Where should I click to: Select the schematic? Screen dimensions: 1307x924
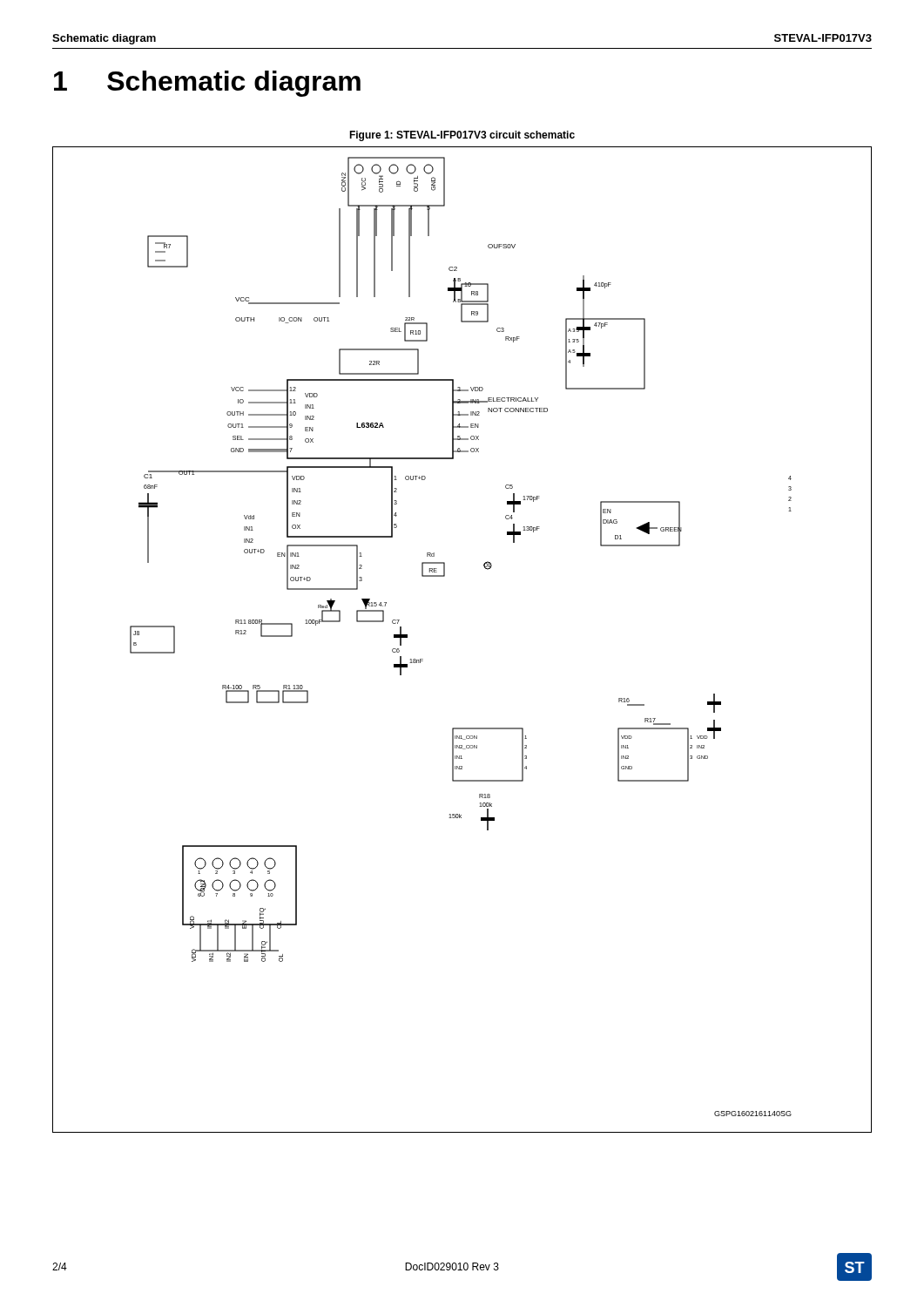(462, 640)
